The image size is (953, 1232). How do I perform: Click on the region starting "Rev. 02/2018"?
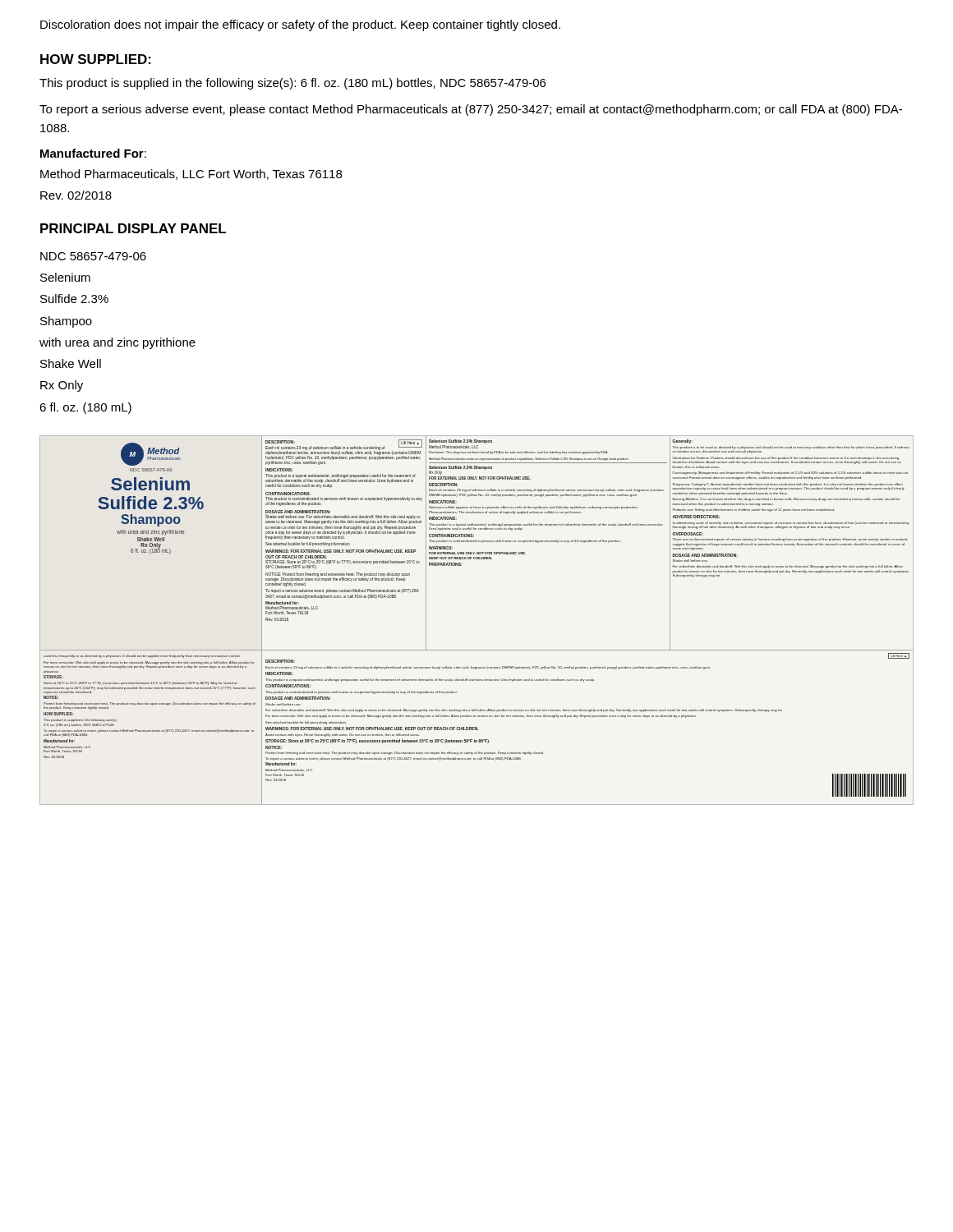click(x=76, y=195)
